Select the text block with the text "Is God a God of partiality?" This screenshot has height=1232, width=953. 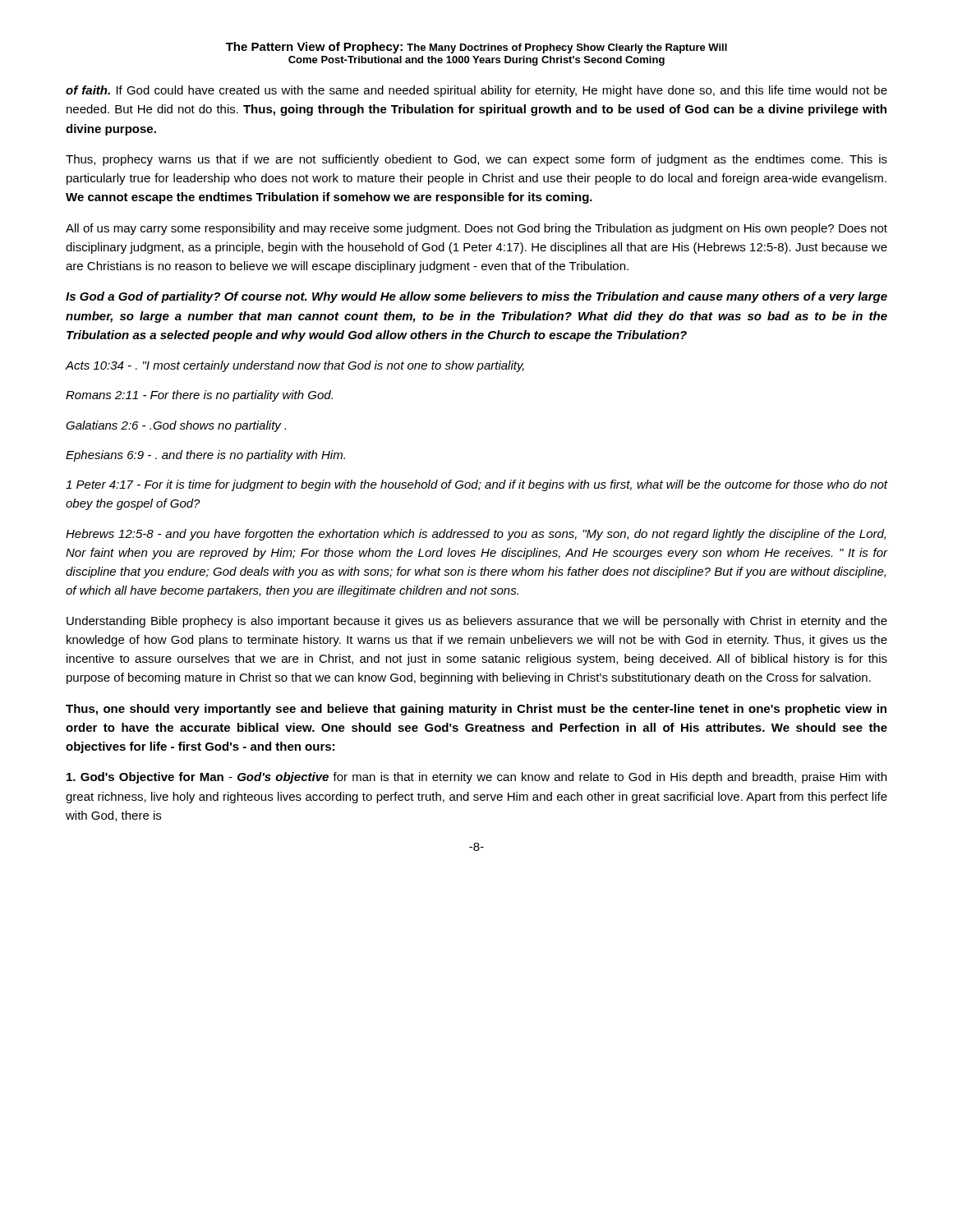(x=476, y=315)
